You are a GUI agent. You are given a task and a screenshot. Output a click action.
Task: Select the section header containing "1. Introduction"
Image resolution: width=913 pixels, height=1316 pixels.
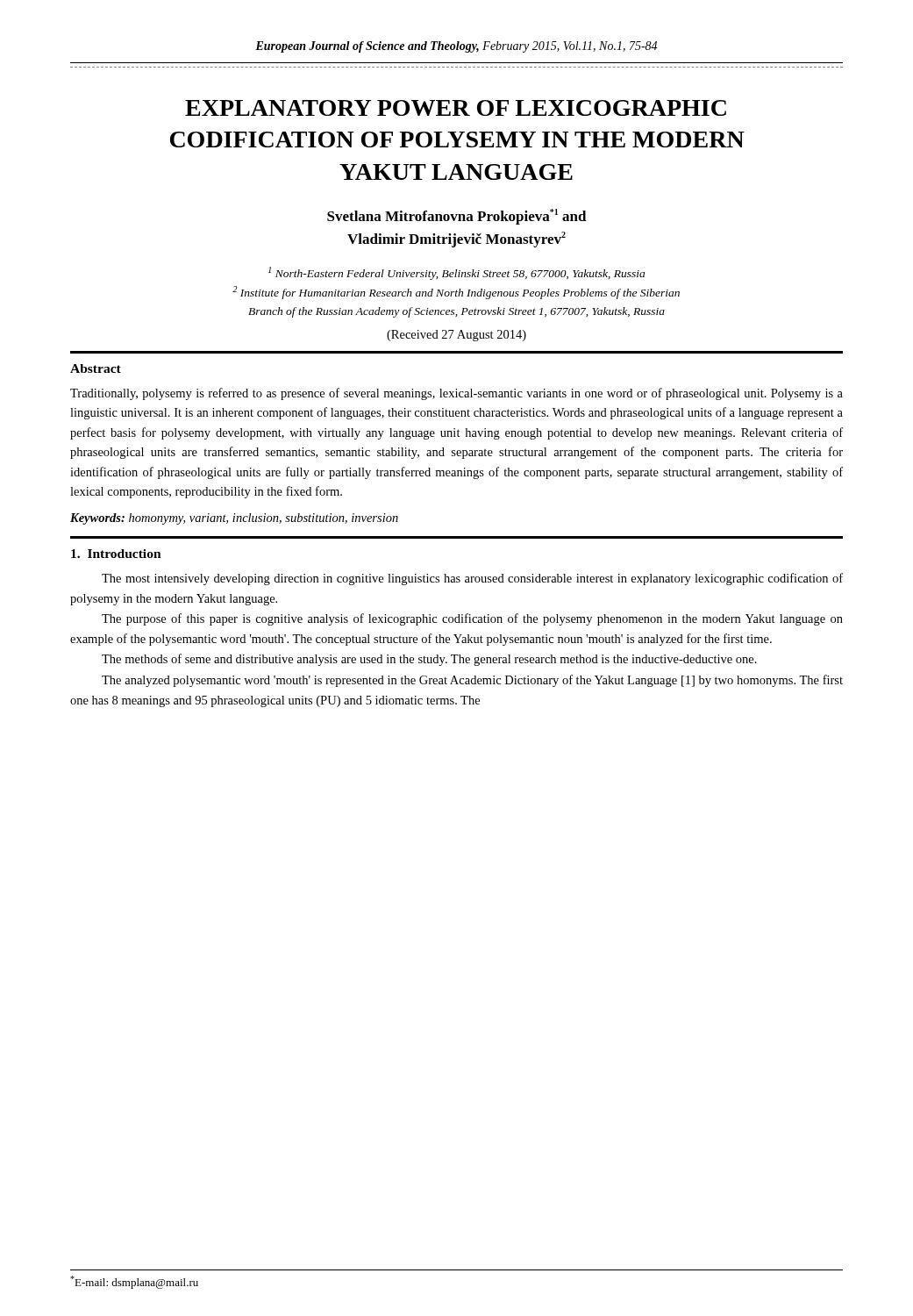tap(116, 553)
